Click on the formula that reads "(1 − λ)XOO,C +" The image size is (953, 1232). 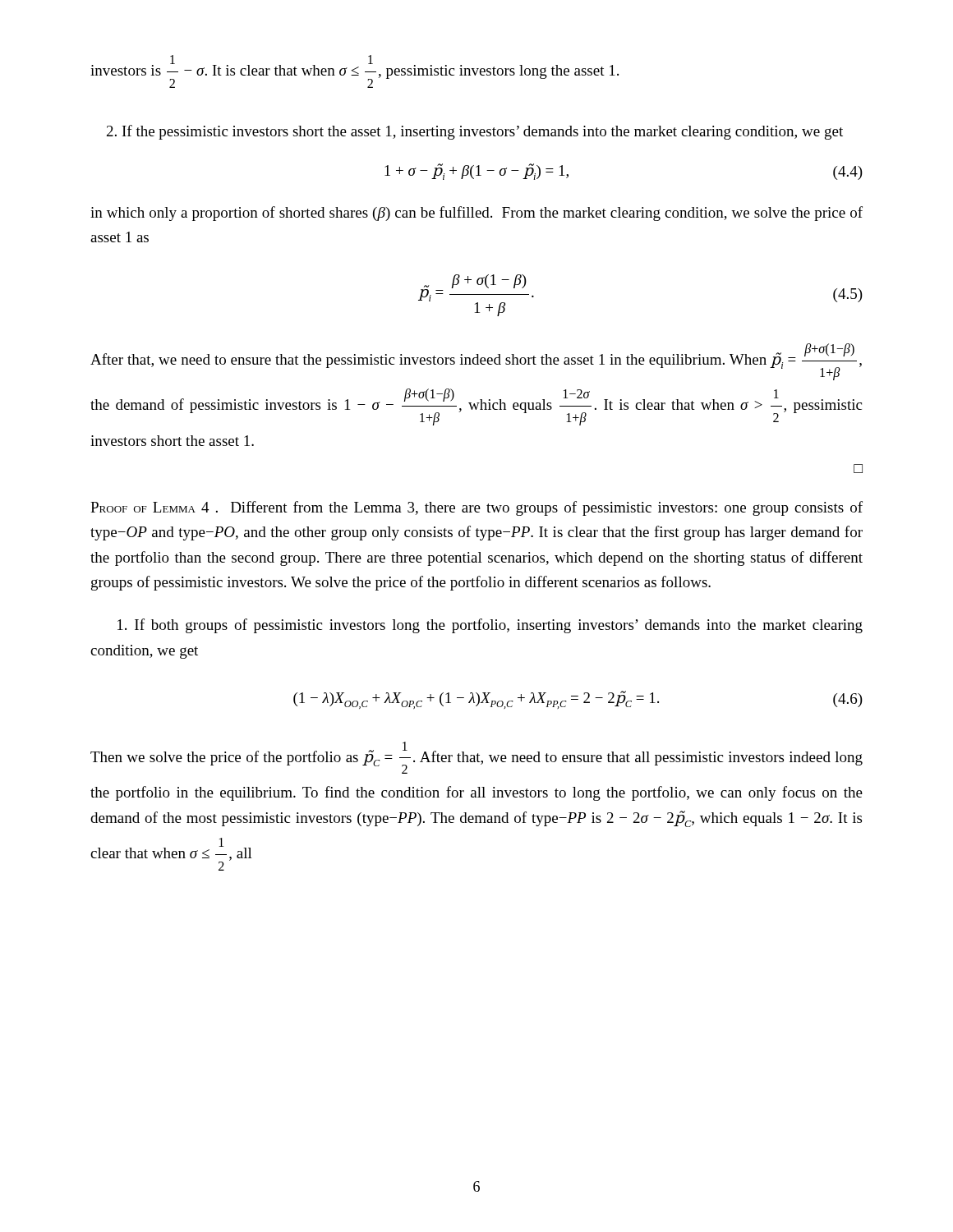pos(578,699)
